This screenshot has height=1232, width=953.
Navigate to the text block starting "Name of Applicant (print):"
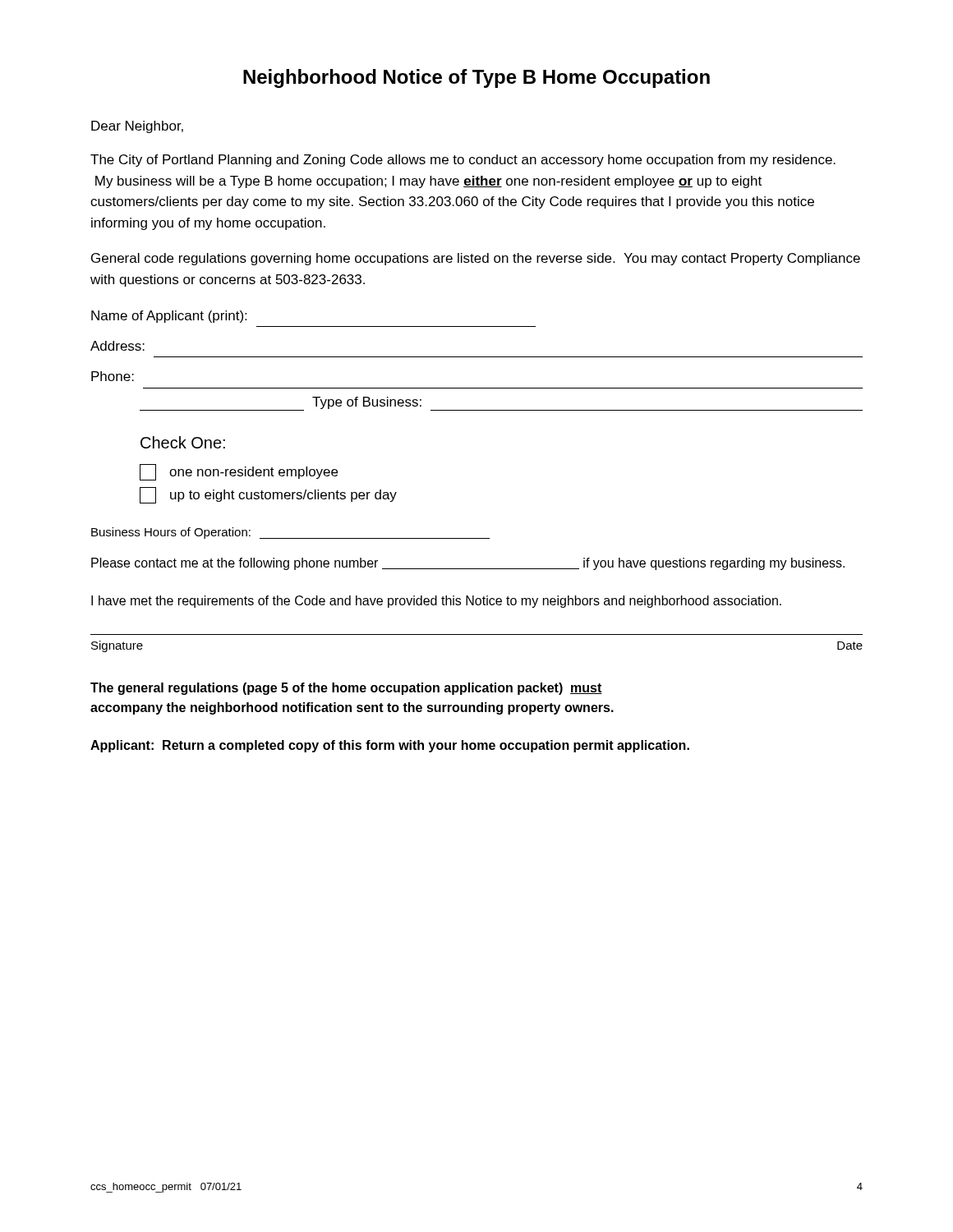coord(313,316)
